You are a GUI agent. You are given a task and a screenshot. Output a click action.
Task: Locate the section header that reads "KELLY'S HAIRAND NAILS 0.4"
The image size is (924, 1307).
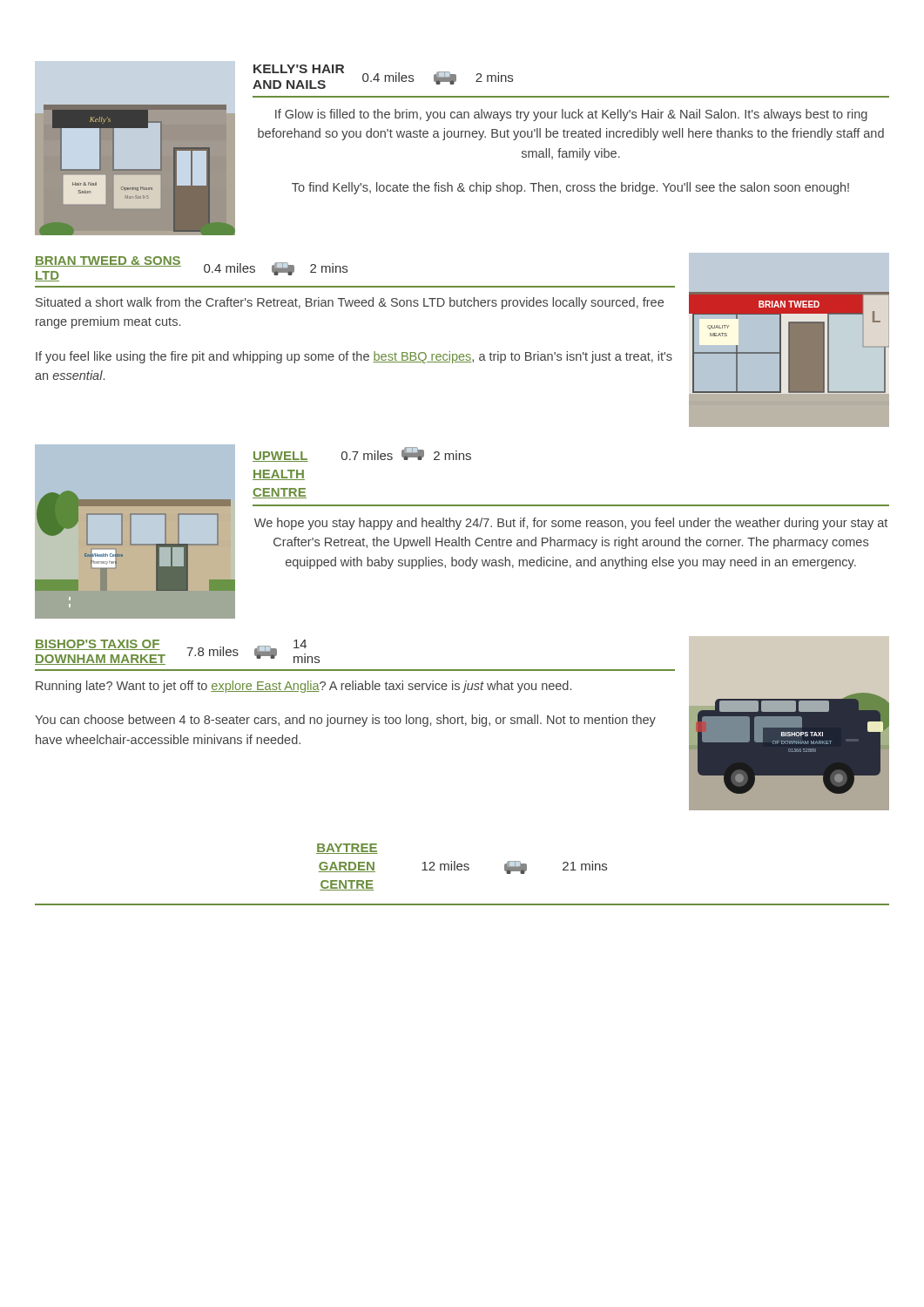(x=383, y=77)
